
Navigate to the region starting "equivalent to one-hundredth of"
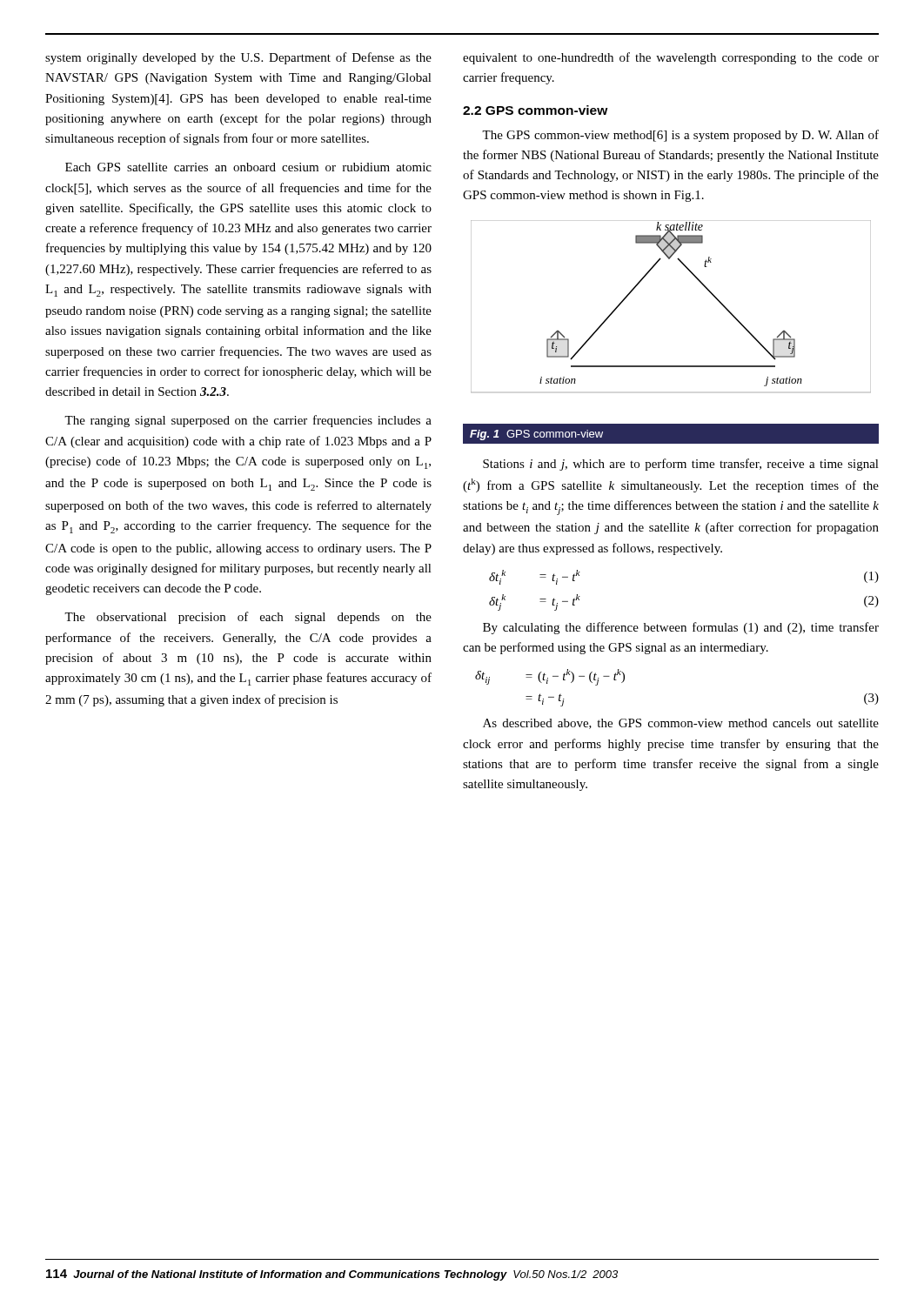[671, 68]
